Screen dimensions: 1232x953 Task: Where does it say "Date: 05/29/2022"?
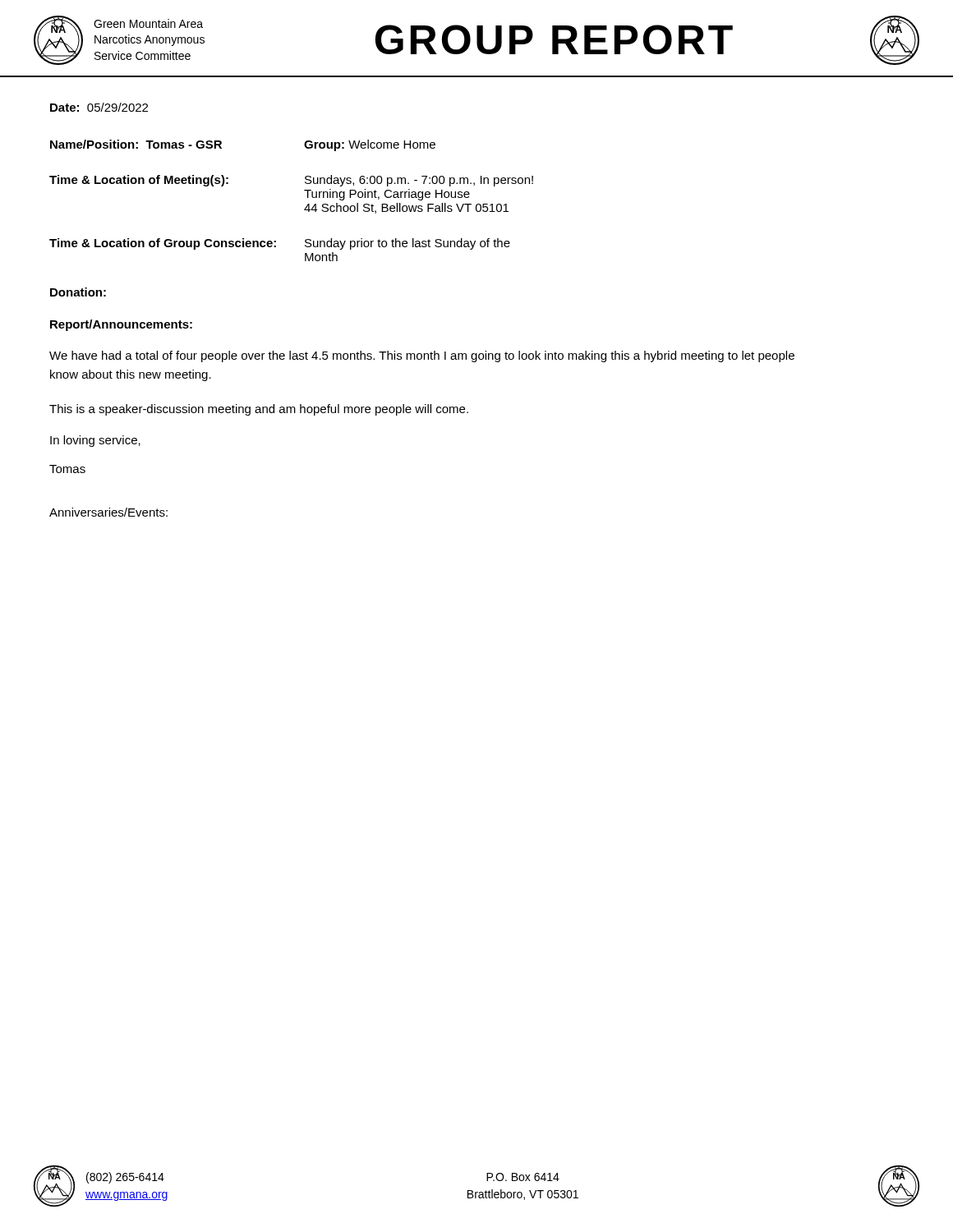pyautogui.click(x=99, y=107)
